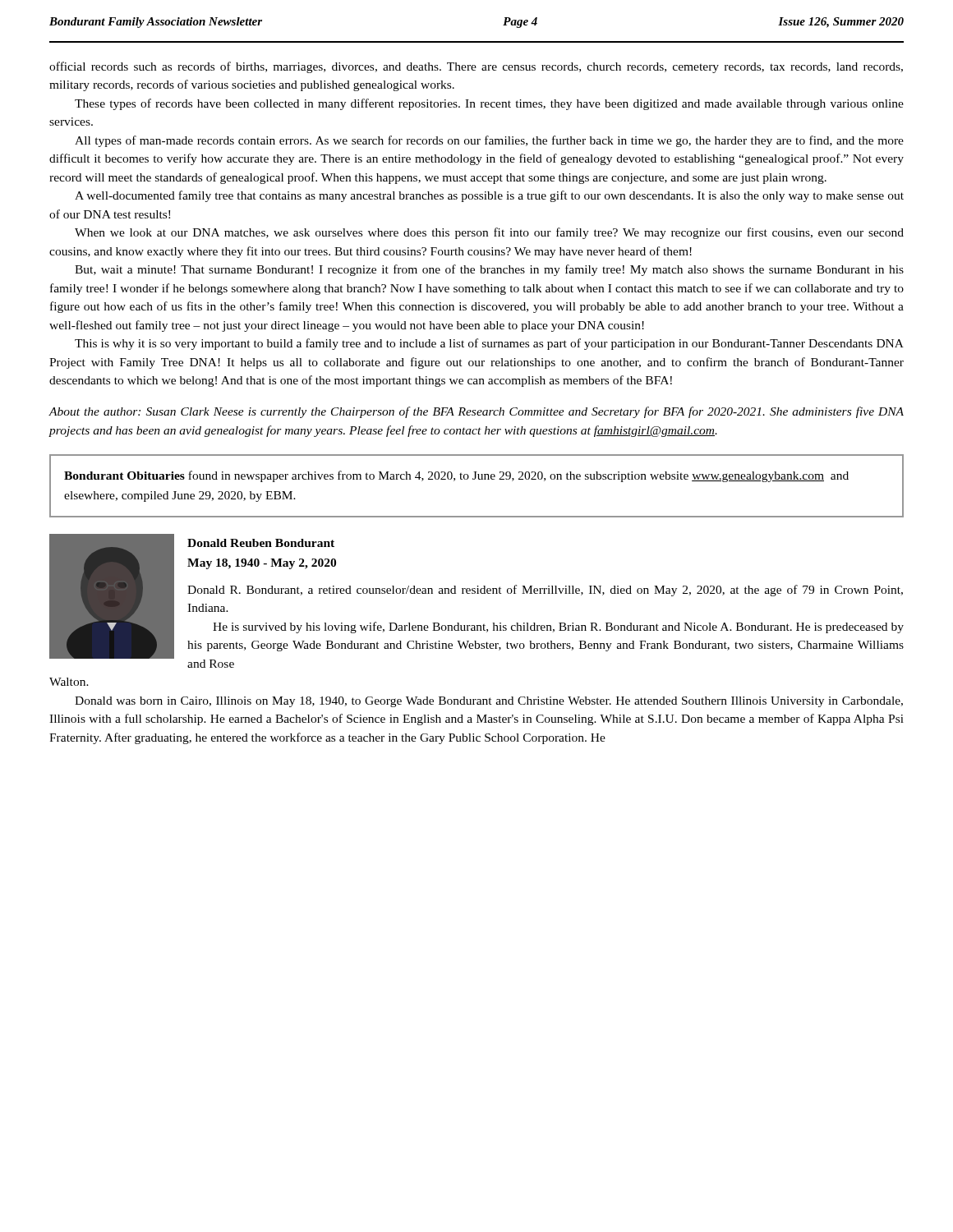The image size is (953, 1232).
Task: Locate the text block with the text "Walton. Donald was"
Action: 476,710
